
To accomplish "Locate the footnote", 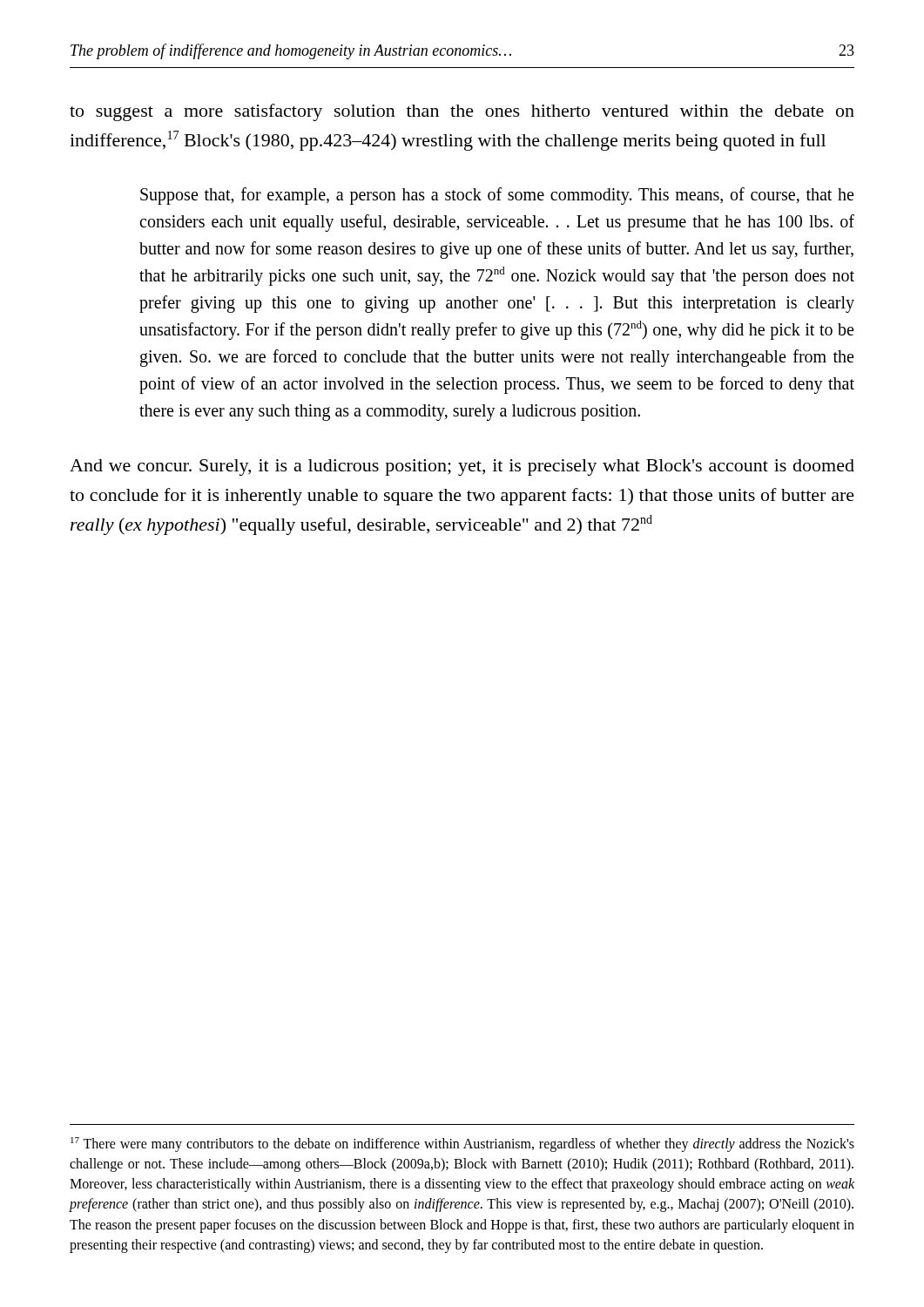I will tap(462, 1193).
